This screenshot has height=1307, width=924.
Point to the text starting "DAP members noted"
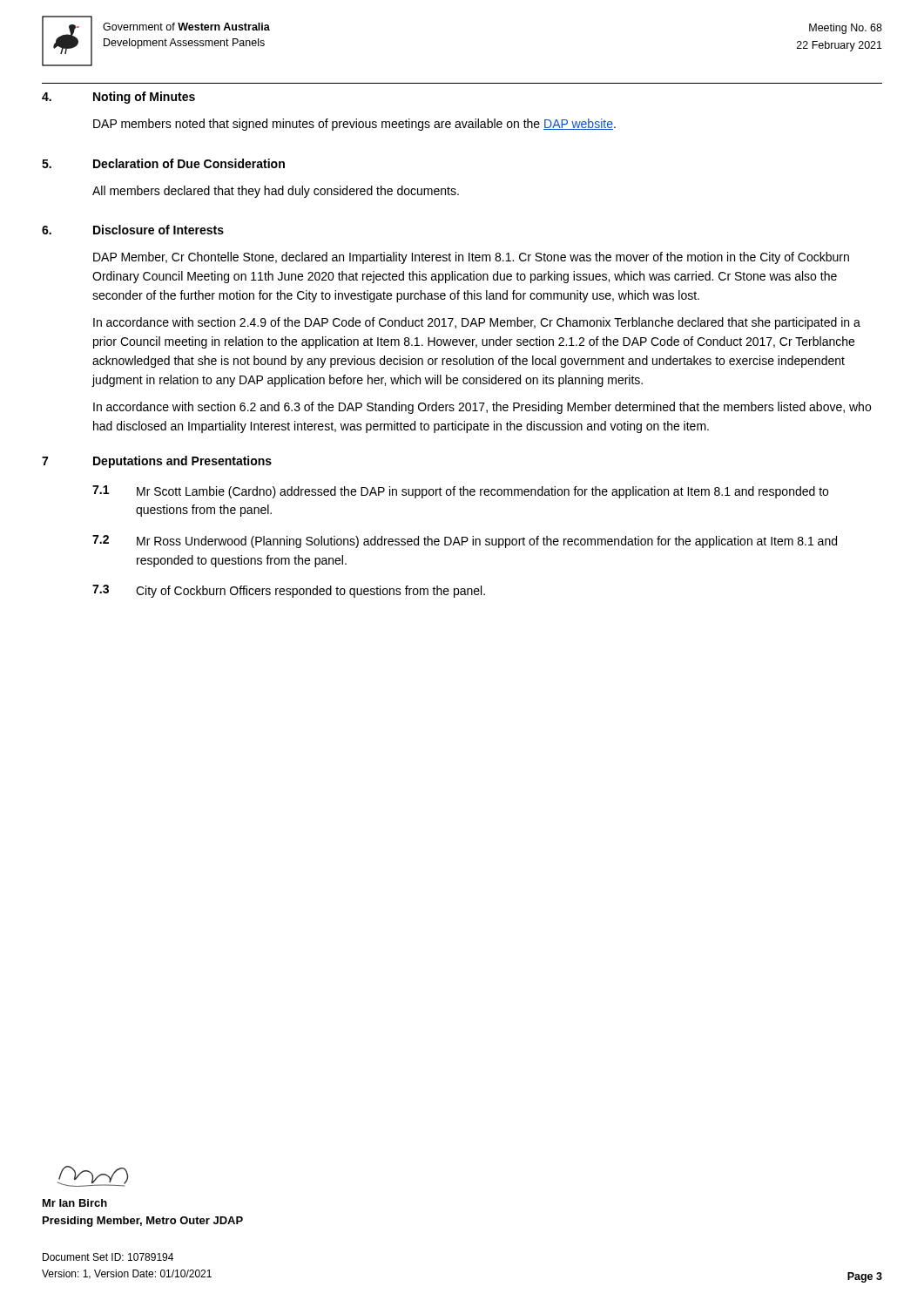click(462, 129)
